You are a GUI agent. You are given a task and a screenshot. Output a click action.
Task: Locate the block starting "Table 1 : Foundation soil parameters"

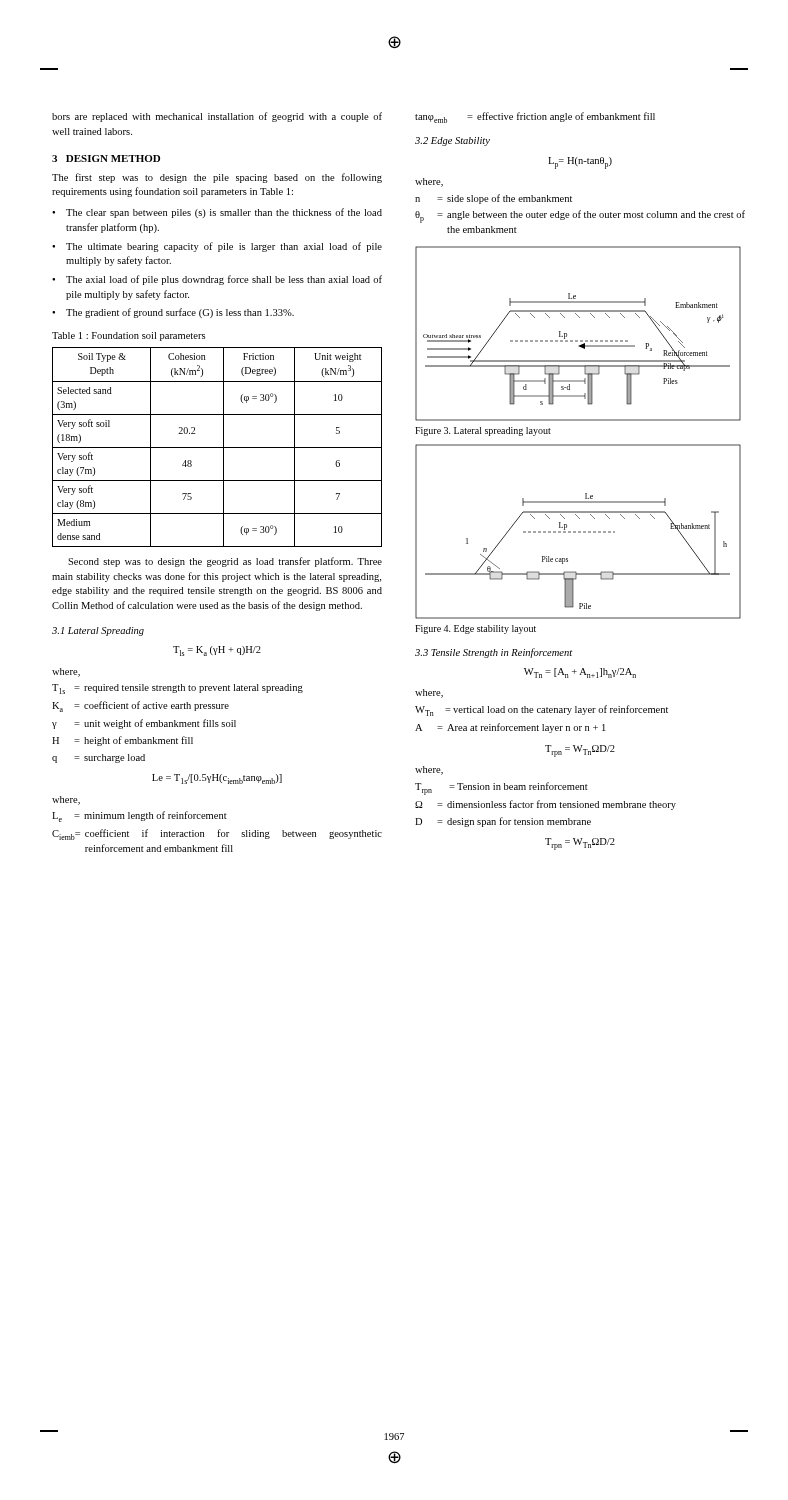(129, 335)
